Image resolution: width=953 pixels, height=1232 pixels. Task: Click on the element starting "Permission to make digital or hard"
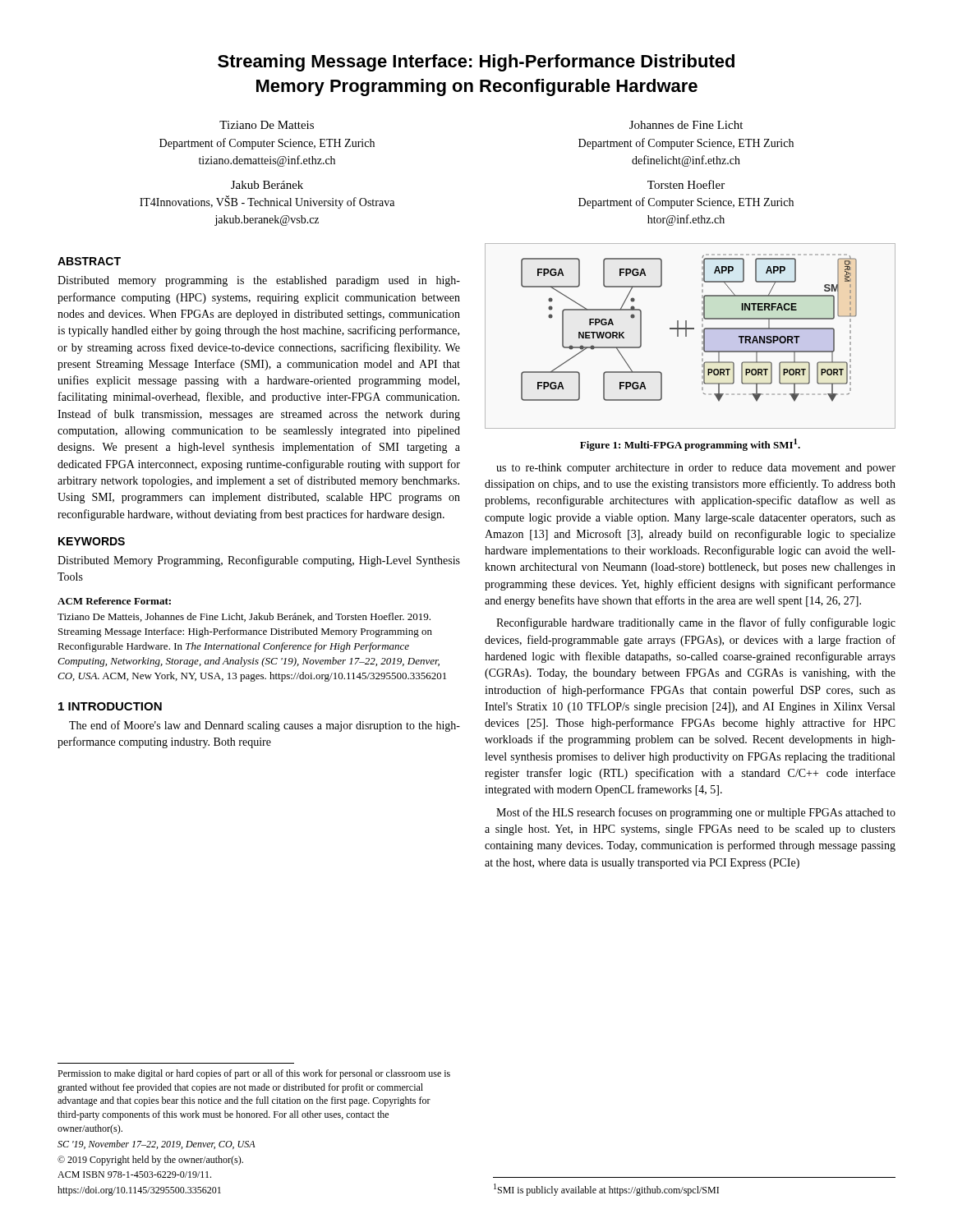tap(254, 1101)
